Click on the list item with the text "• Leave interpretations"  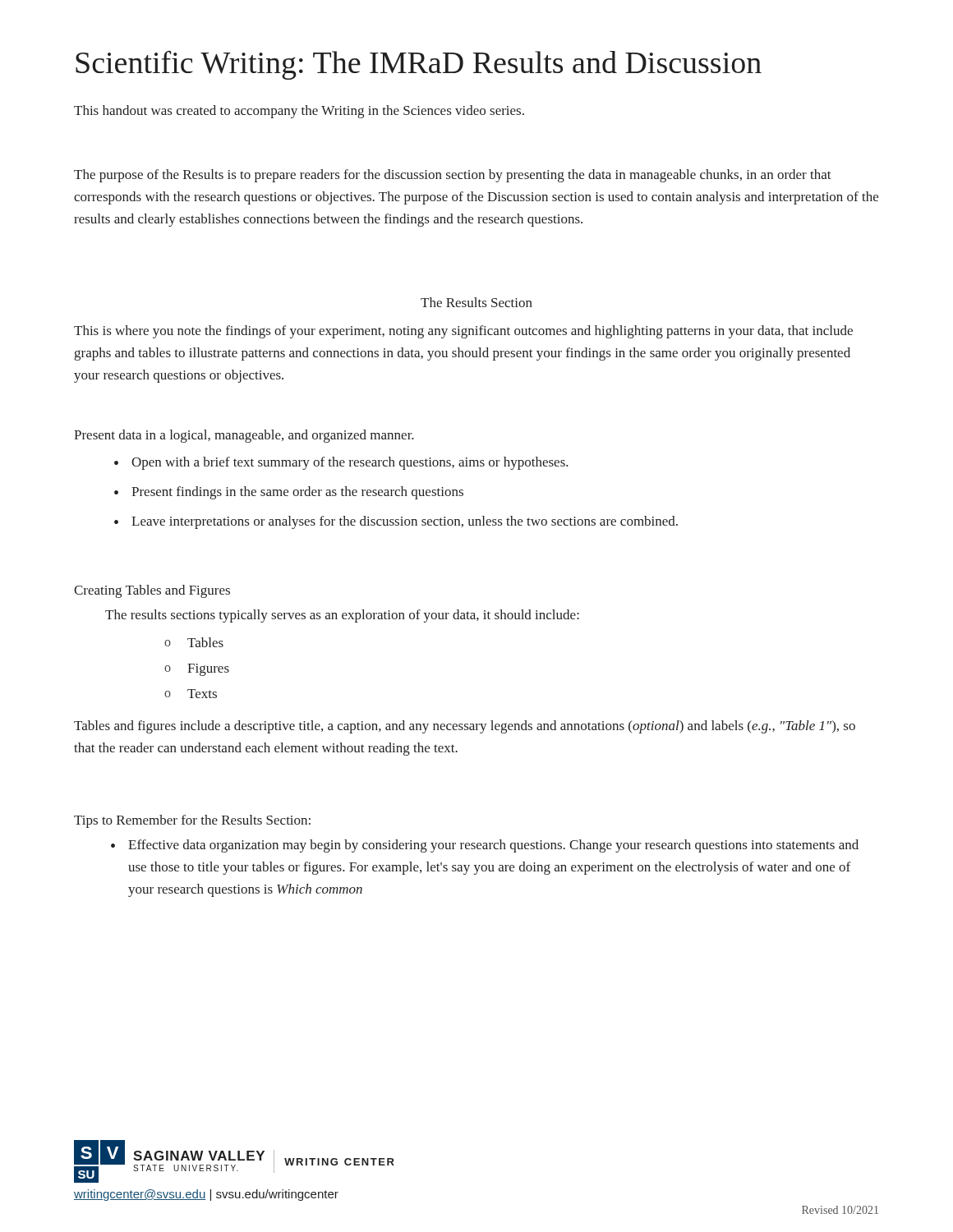pos(396,523)
